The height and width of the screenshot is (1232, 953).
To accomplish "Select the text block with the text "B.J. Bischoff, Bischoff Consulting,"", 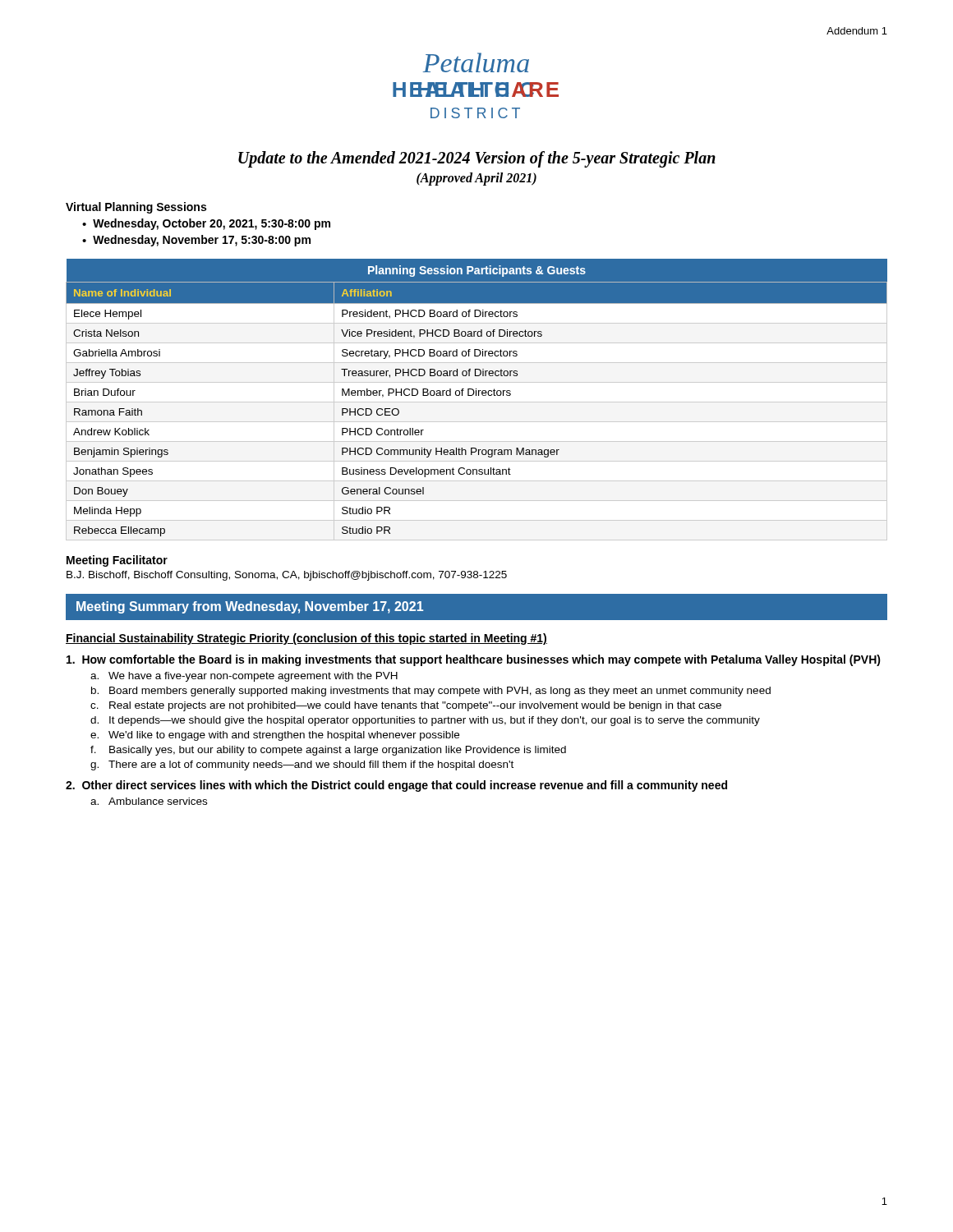I will coord(286,574).
